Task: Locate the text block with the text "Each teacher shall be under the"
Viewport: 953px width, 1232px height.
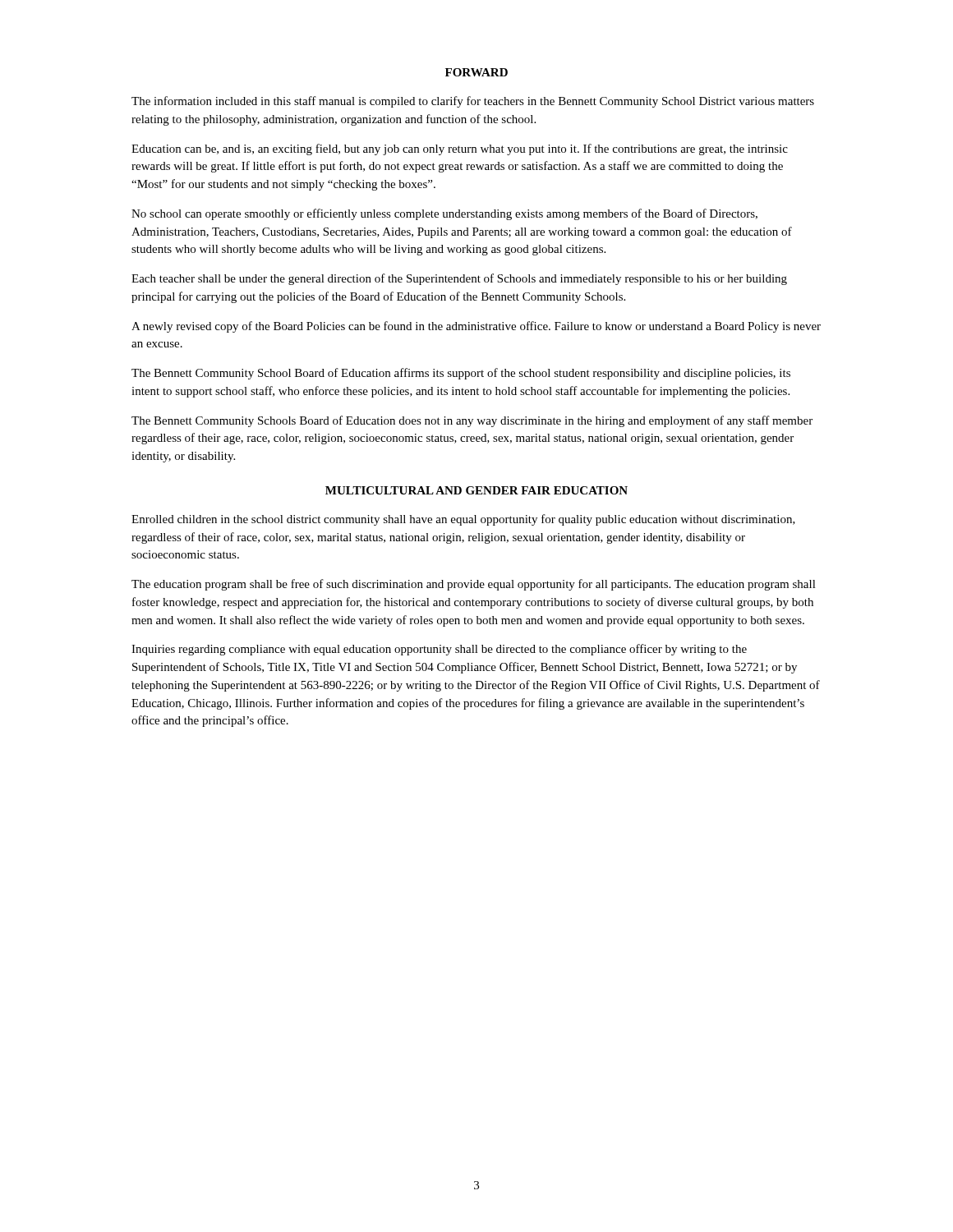Action: click(x=459, y=287)
